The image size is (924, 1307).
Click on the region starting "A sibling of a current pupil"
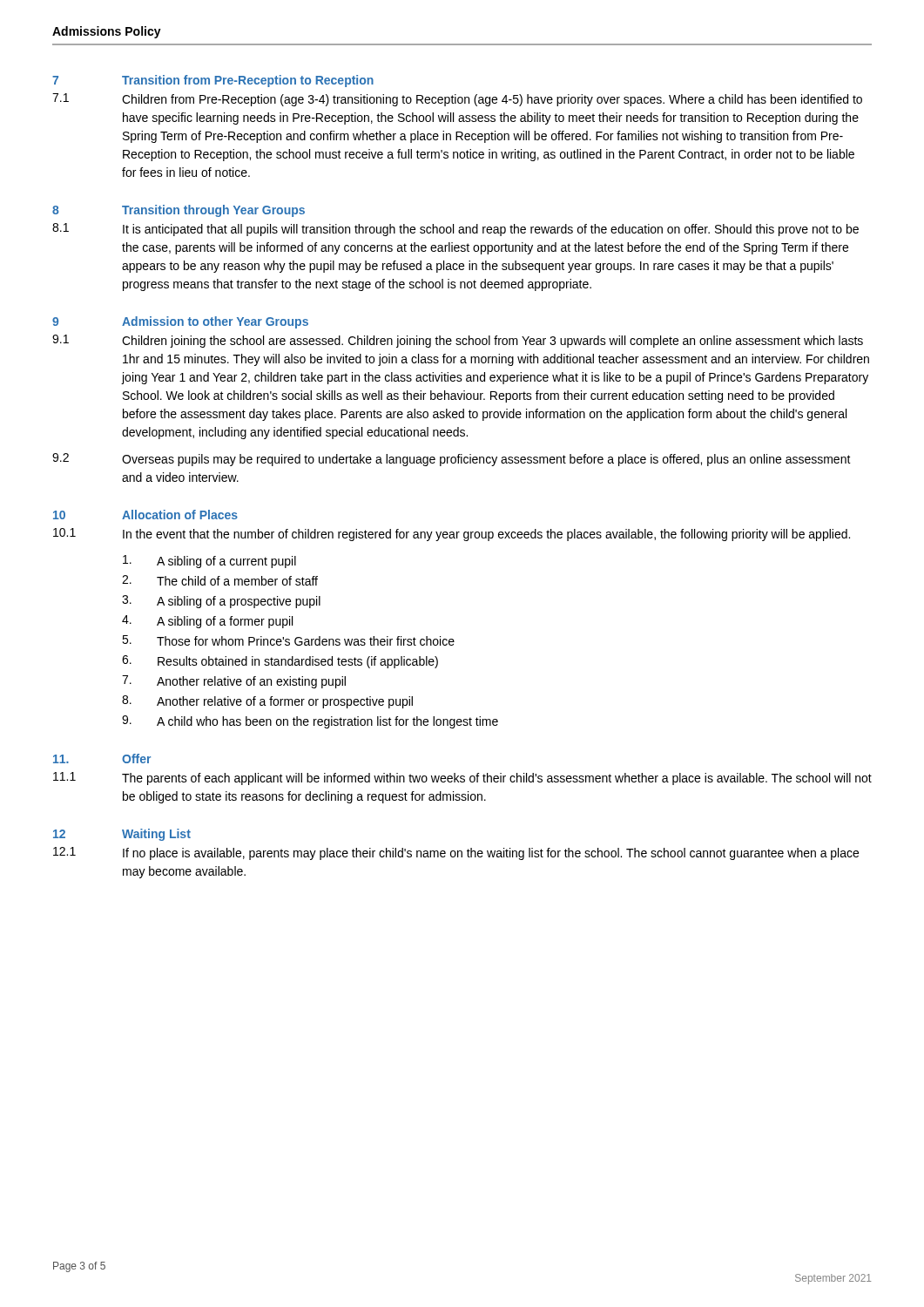click(x=209, y=562)
